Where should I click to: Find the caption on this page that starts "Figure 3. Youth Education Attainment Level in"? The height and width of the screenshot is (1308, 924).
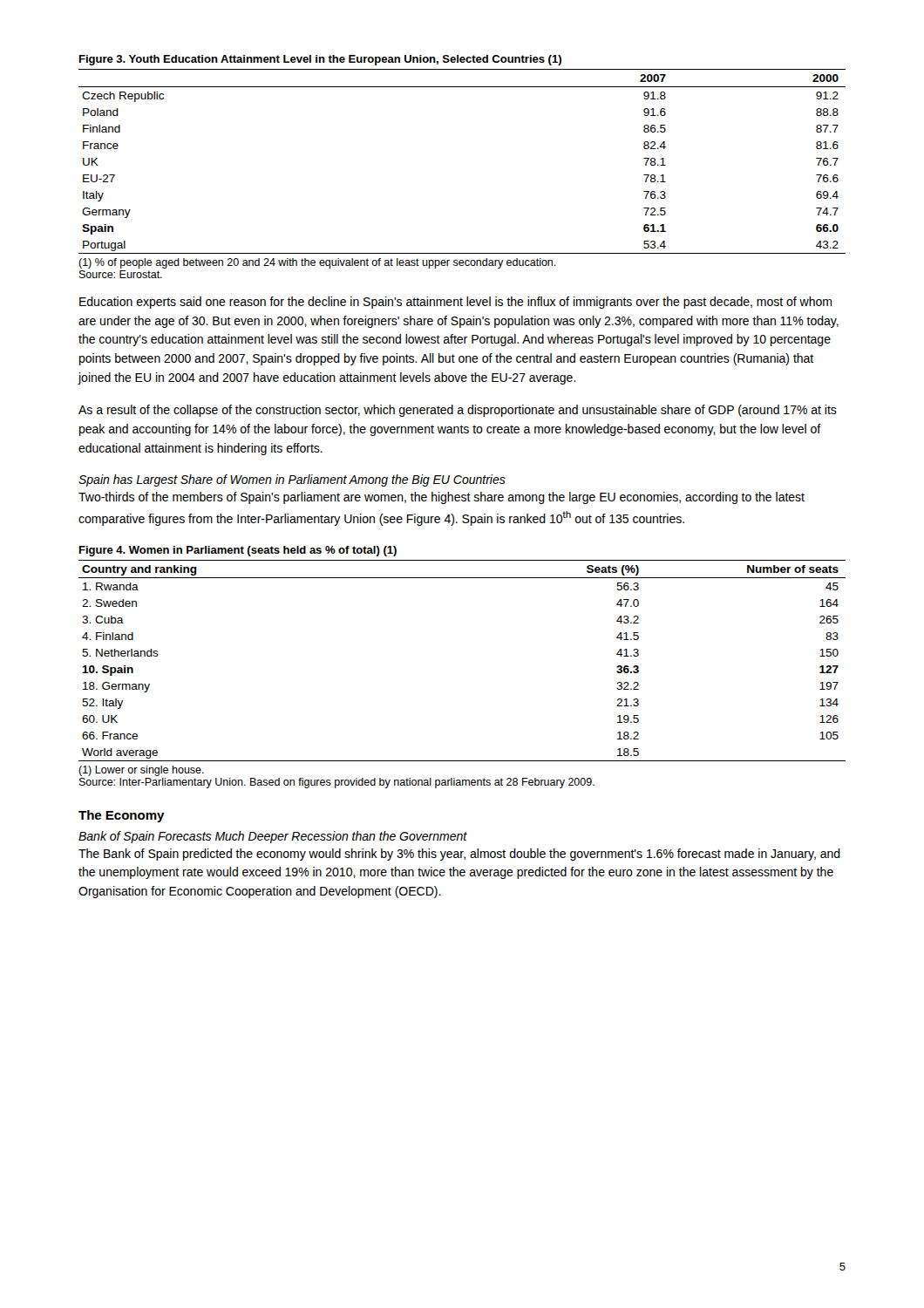pyautogui.click(x=320, y=59)
